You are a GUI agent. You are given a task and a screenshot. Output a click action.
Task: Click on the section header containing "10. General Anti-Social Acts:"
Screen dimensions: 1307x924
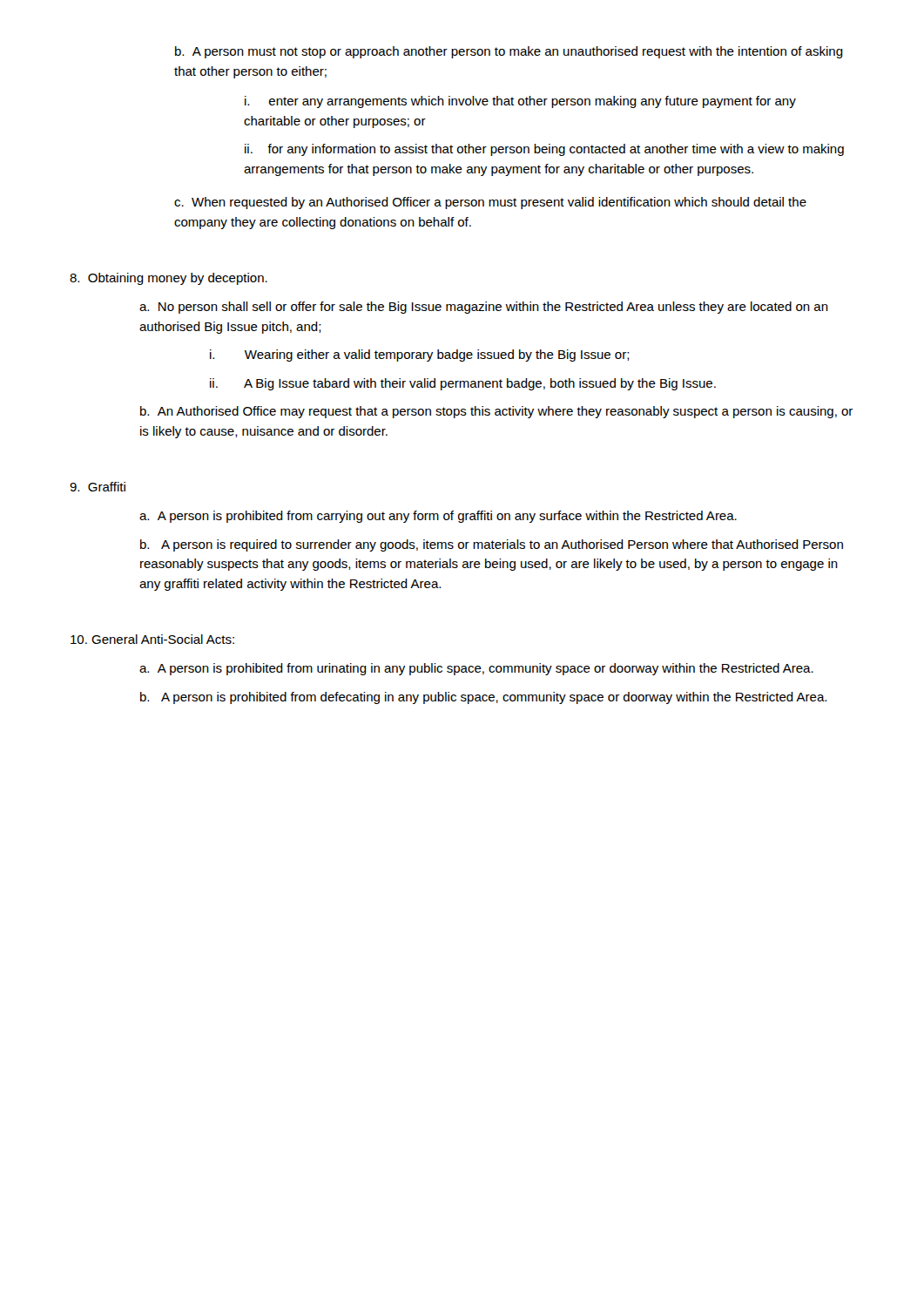point(152,639)
